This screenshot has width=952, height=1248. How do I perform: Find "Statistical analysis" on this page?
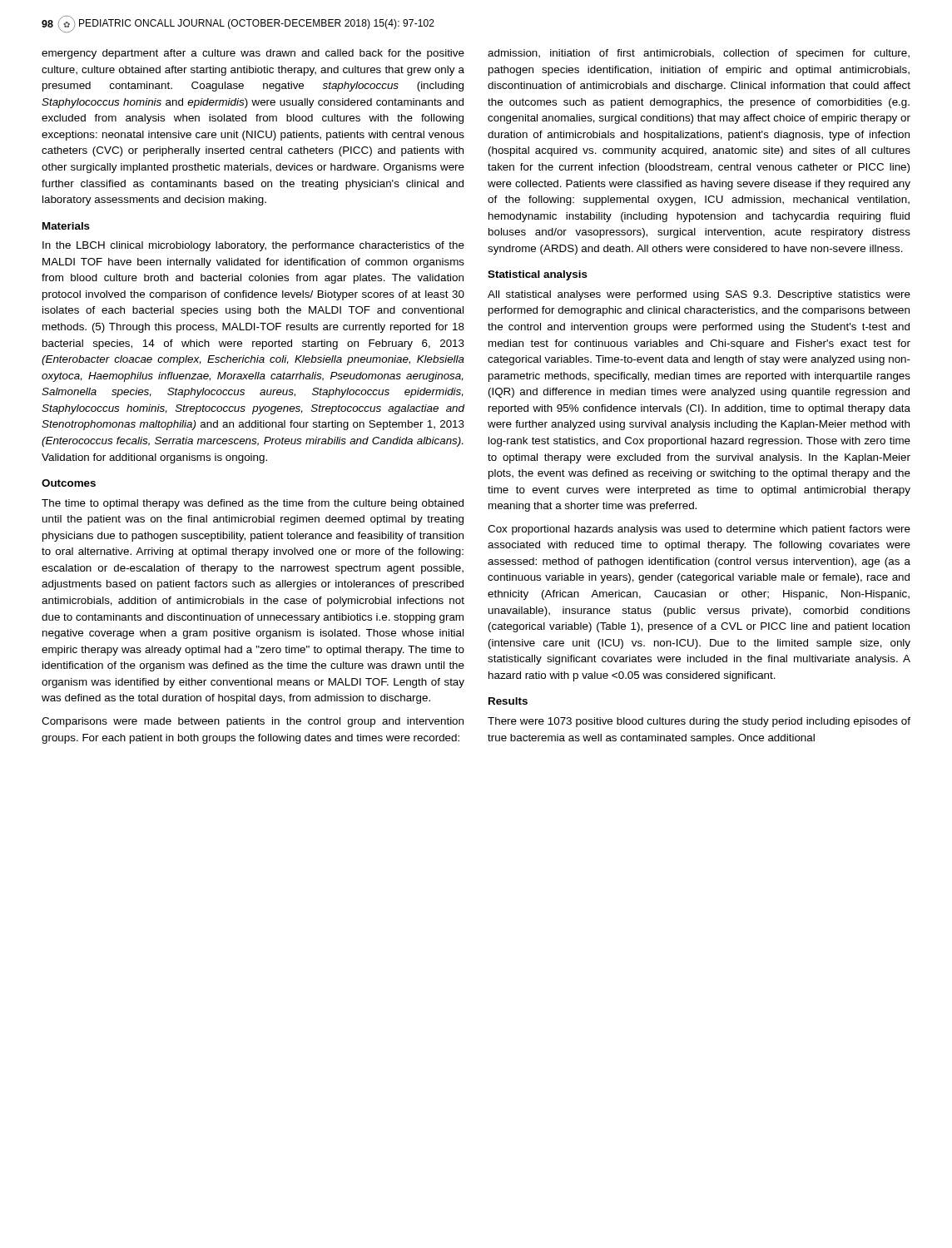[537, 274]
